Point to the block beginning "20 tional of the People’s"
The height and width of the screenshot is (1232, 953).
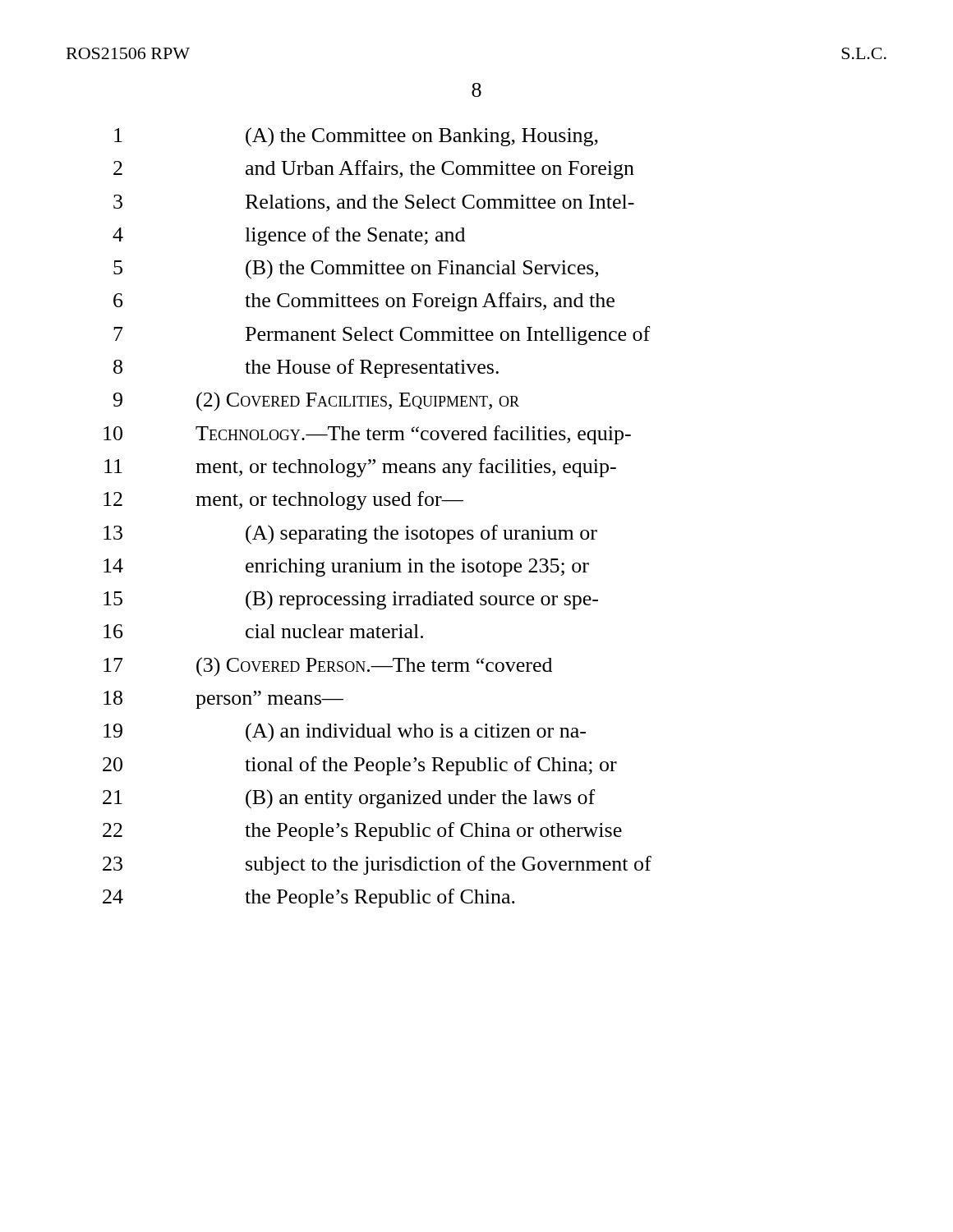point(476,765)
